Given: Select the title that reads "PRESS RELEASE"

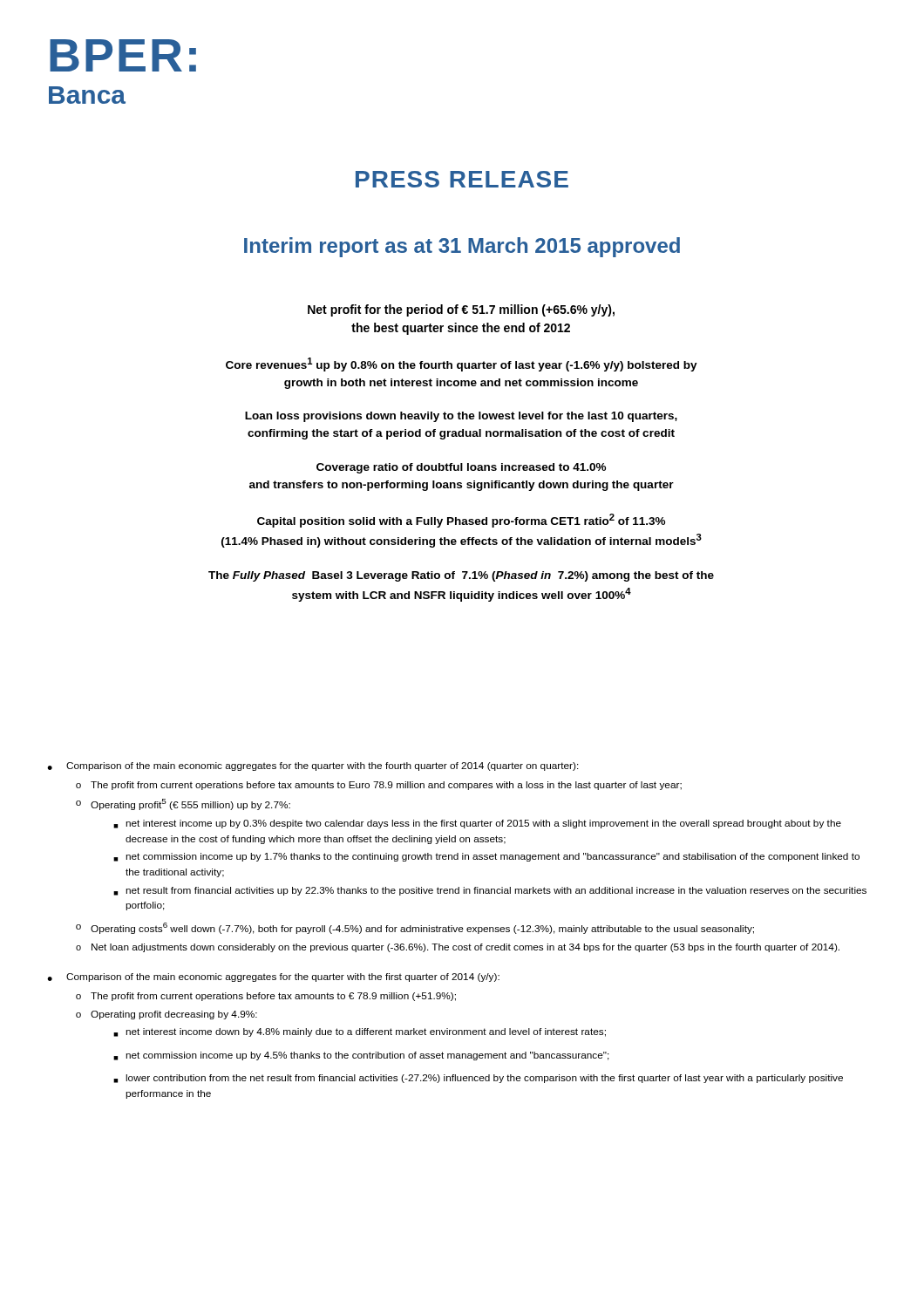Looking at the screenshot, I should tap(462, 179).
